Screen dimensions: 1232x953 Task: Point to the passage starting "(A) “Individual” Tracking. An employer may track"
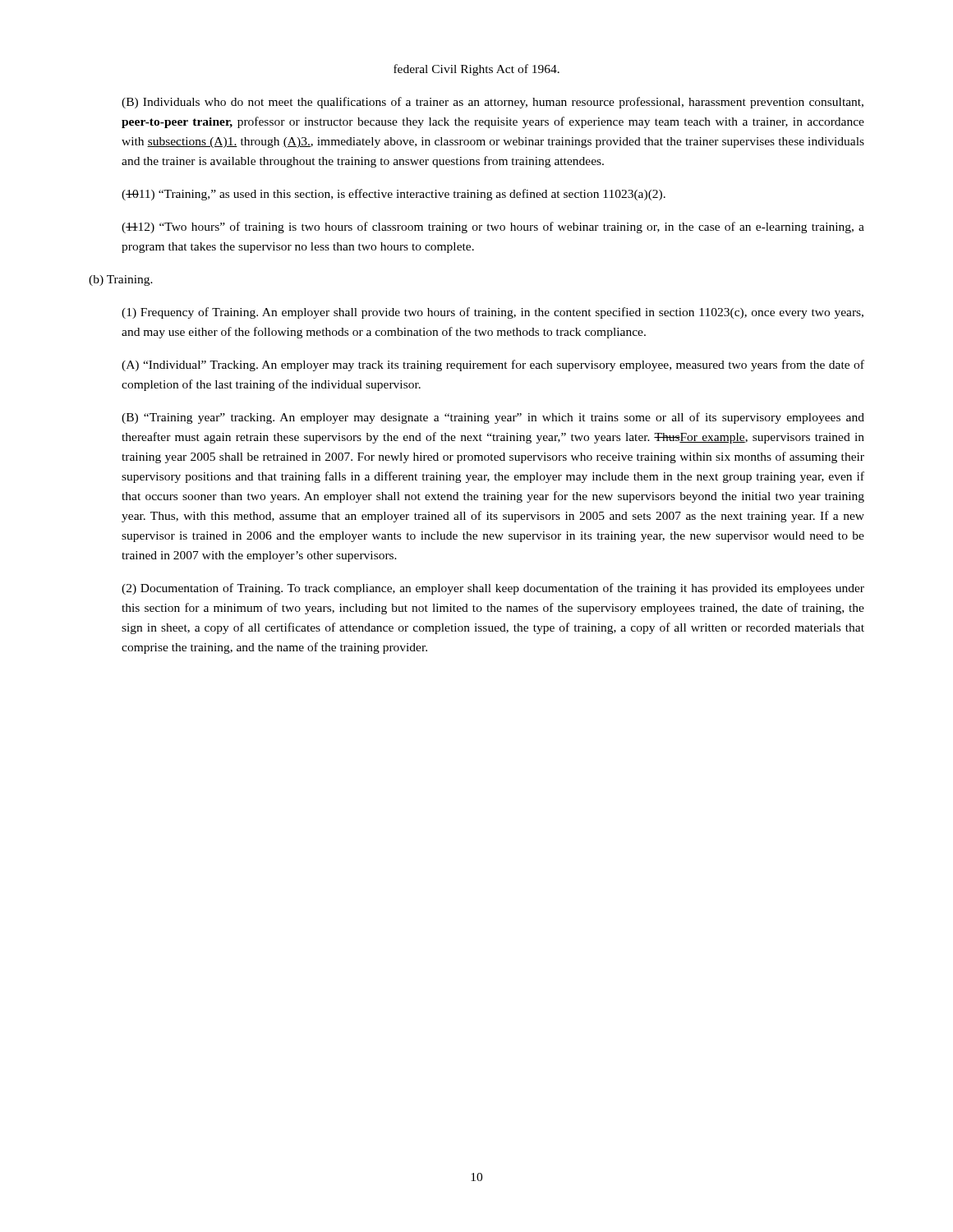pos(493,374)
